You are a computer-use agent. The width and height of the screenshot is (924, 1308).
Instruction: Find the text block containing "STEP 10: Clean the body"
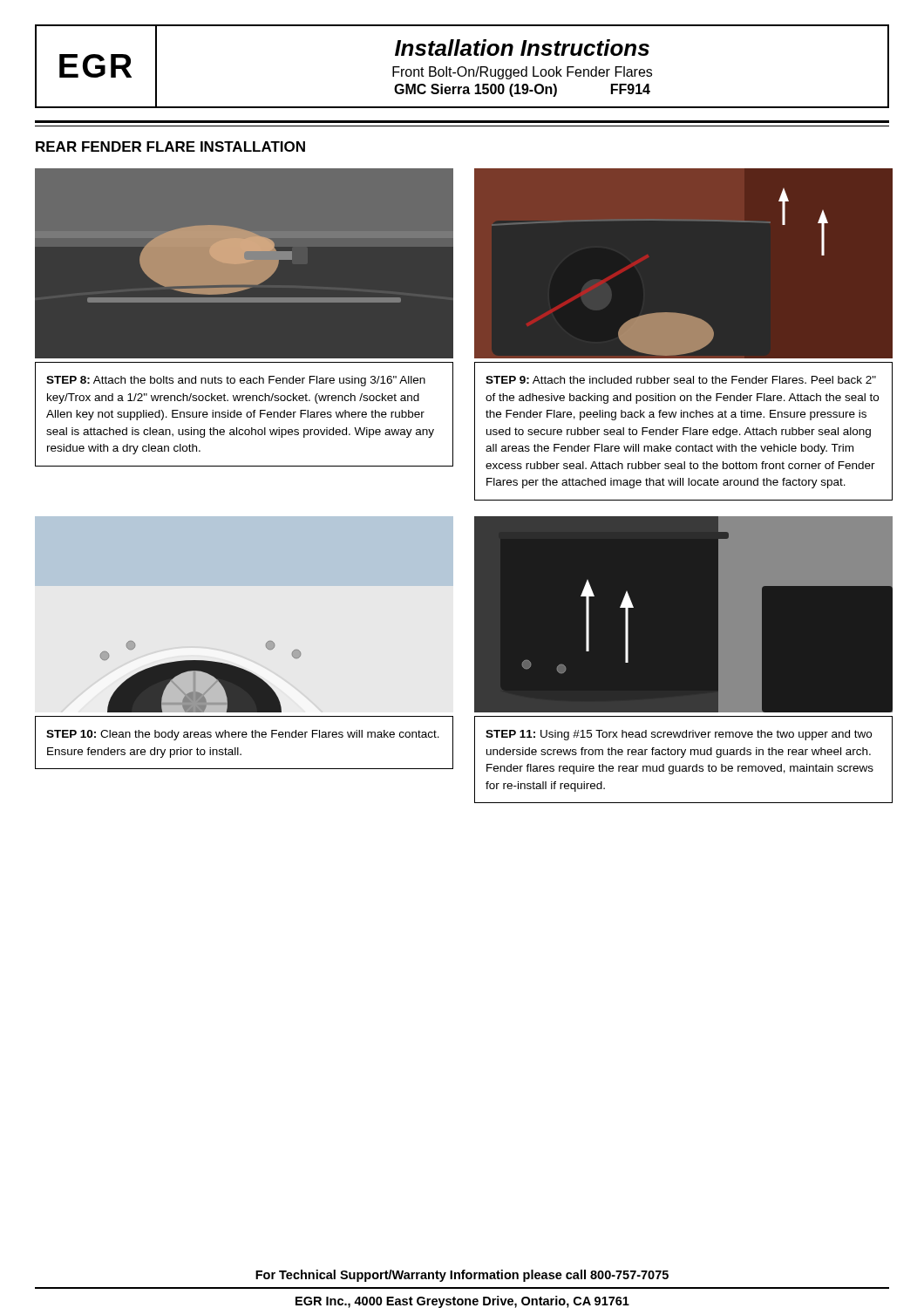pos(243,742)
